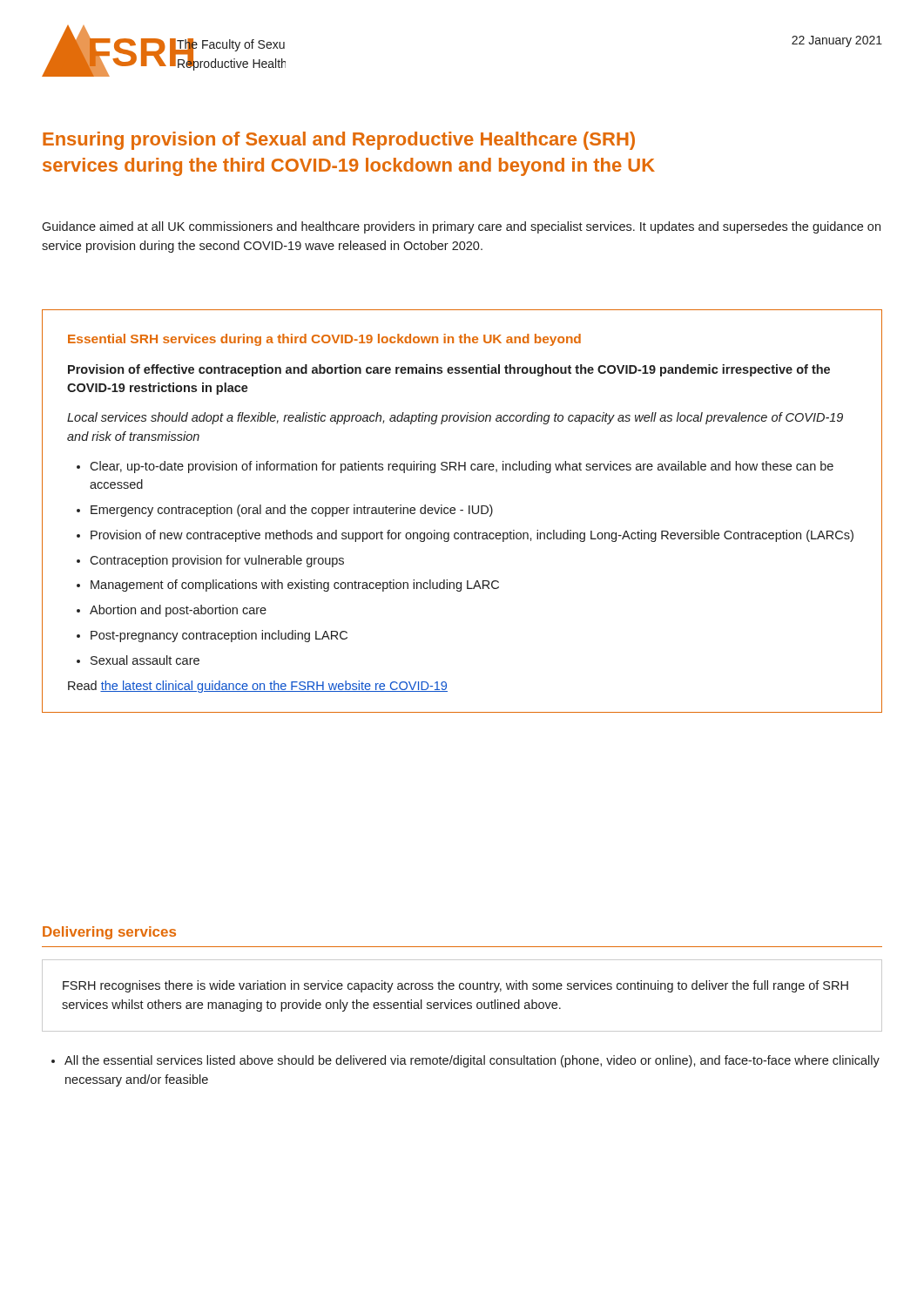Locate the title that says "Ensuring provision of"
This screenshot has width=924, height=1307.
462,152
